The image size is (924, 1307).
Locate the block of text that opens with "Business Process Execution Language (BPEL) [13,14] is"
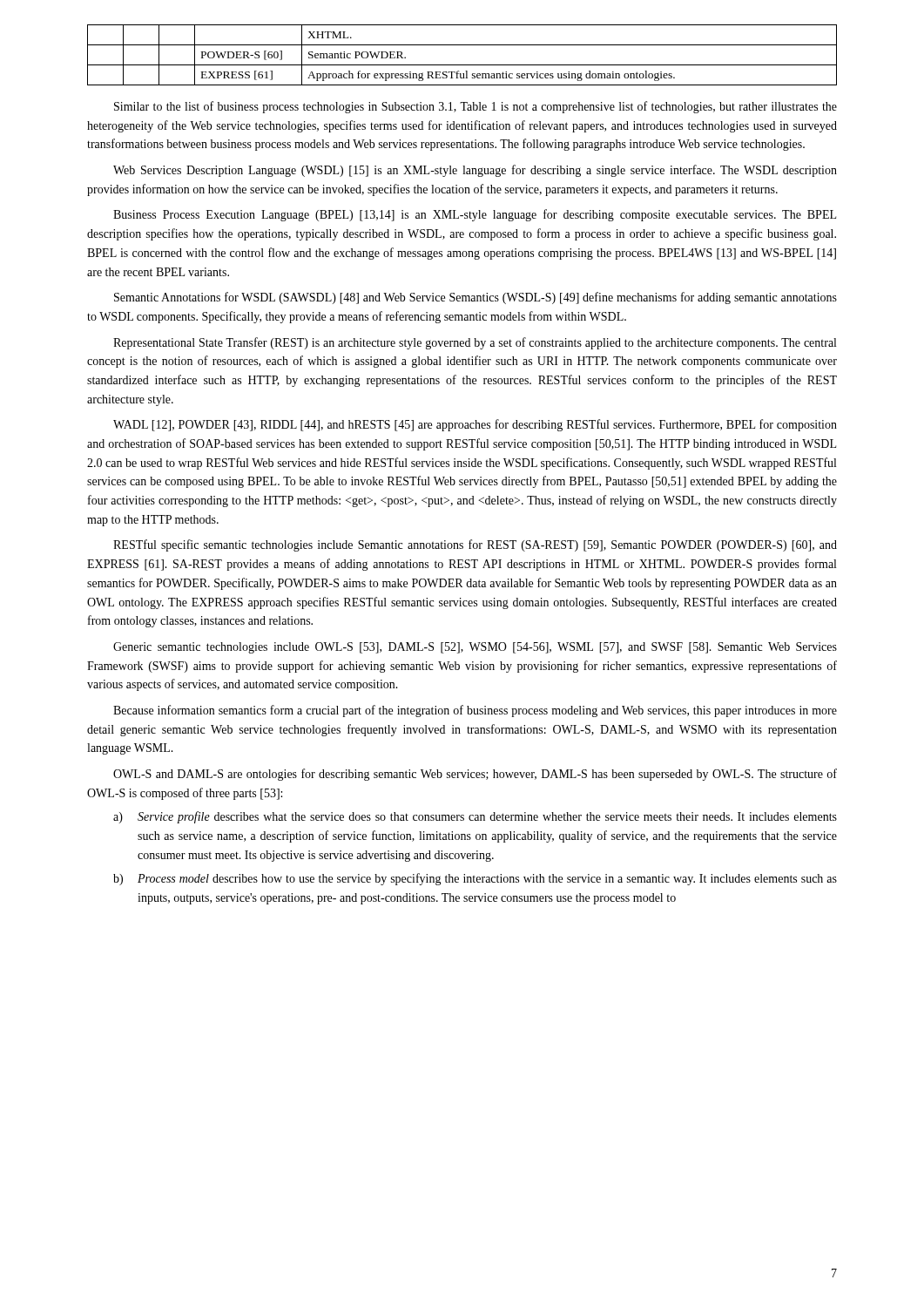462,244
